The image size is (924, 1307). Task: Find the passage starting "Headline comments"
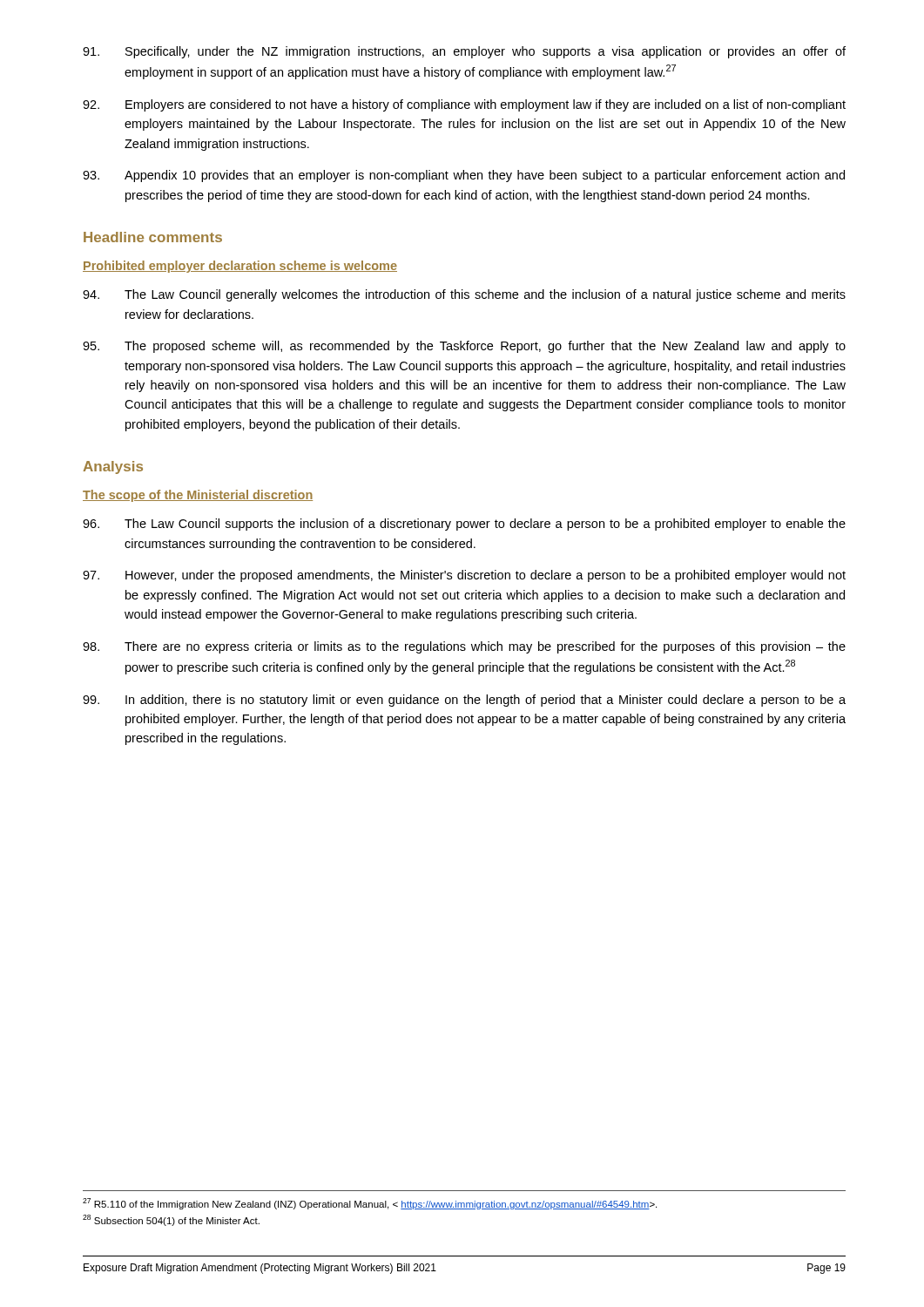click(153, 238)
